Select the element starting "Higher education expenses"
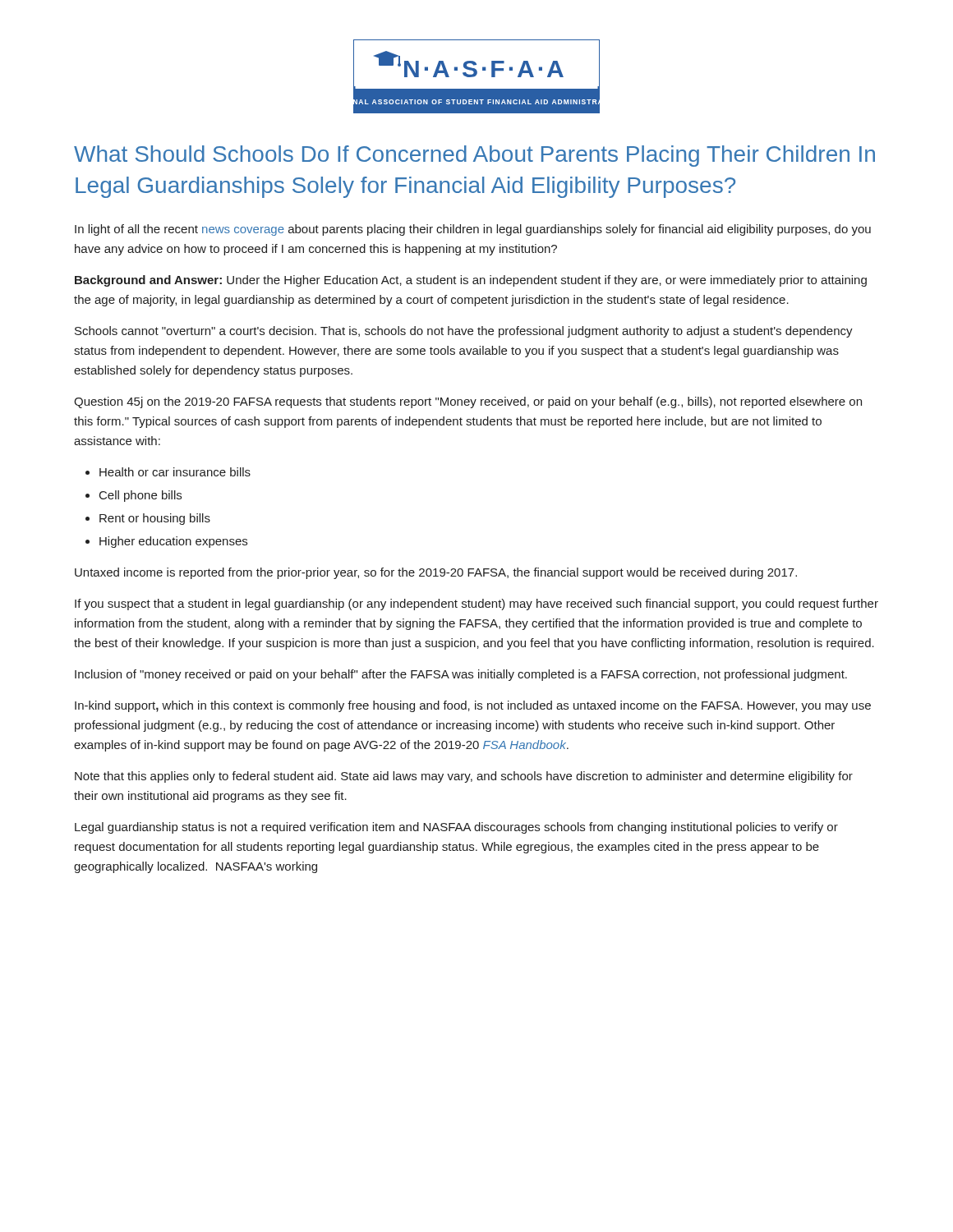Viewport: 953px width, 1232px height. pos(173,541)
